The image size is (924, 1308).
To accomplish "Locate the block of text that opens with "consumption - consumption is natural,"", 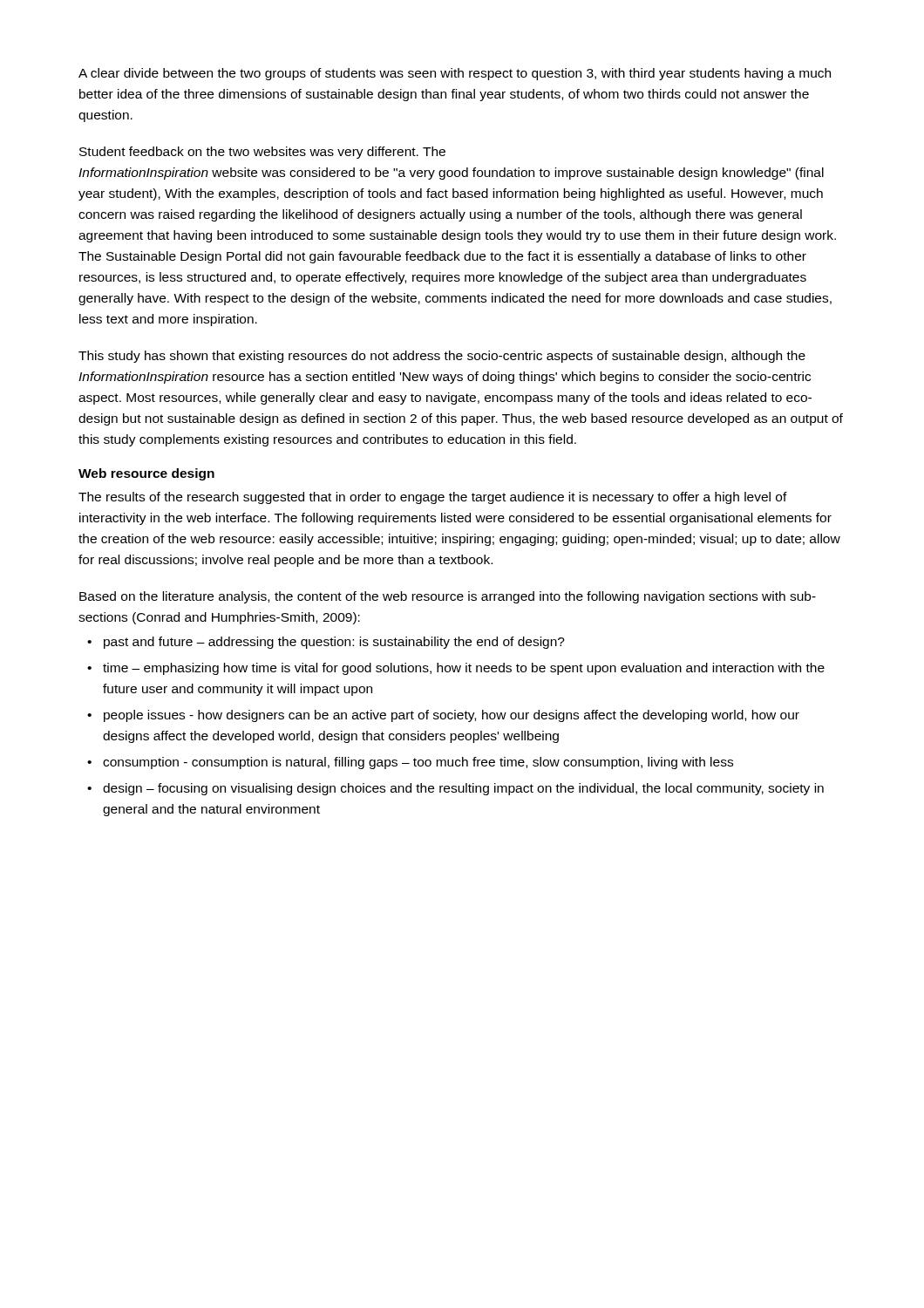I will coord(418,762).
